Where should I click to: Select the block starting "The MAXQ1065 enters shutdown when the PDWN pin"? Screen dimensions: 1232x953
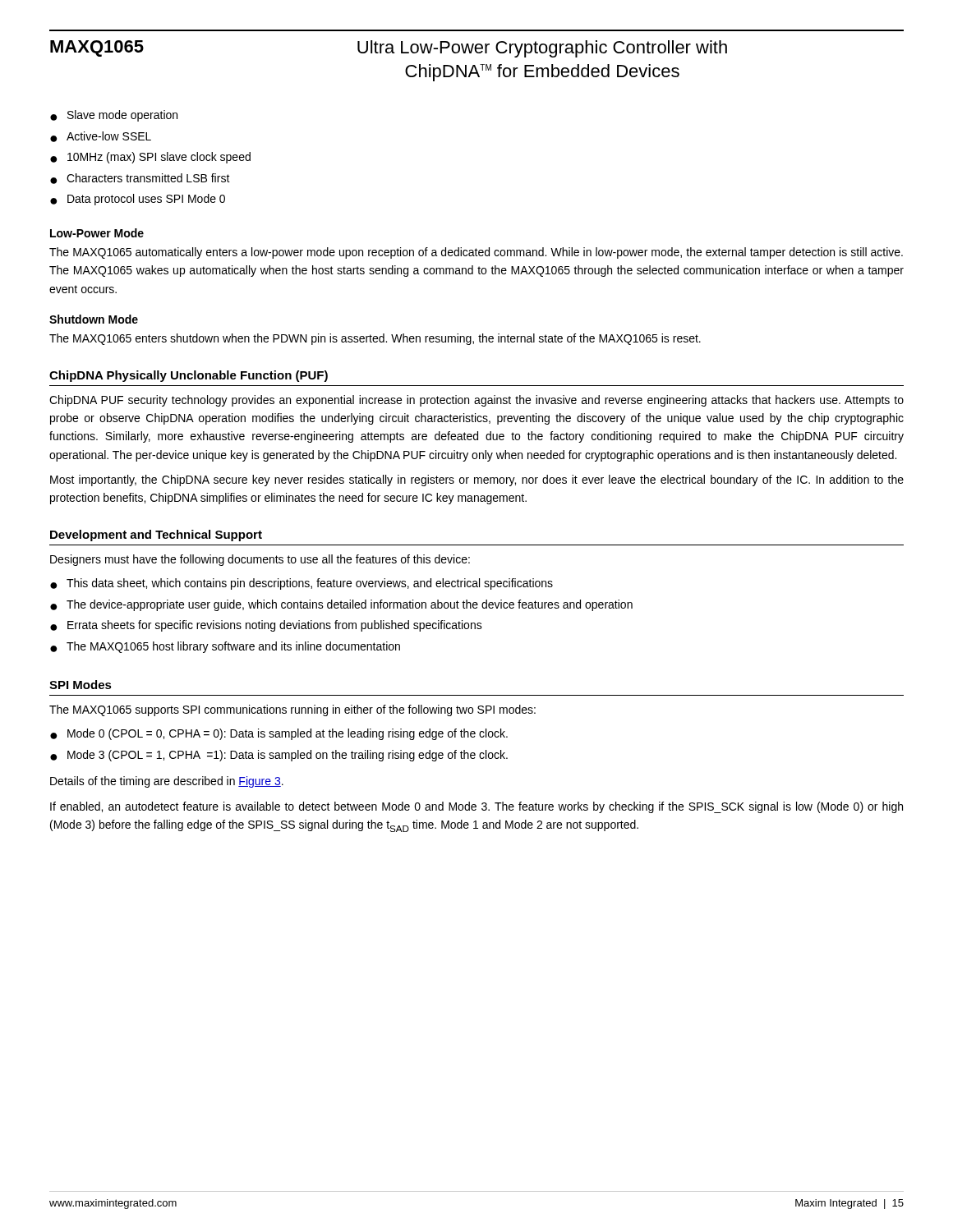tap(375, 338)
